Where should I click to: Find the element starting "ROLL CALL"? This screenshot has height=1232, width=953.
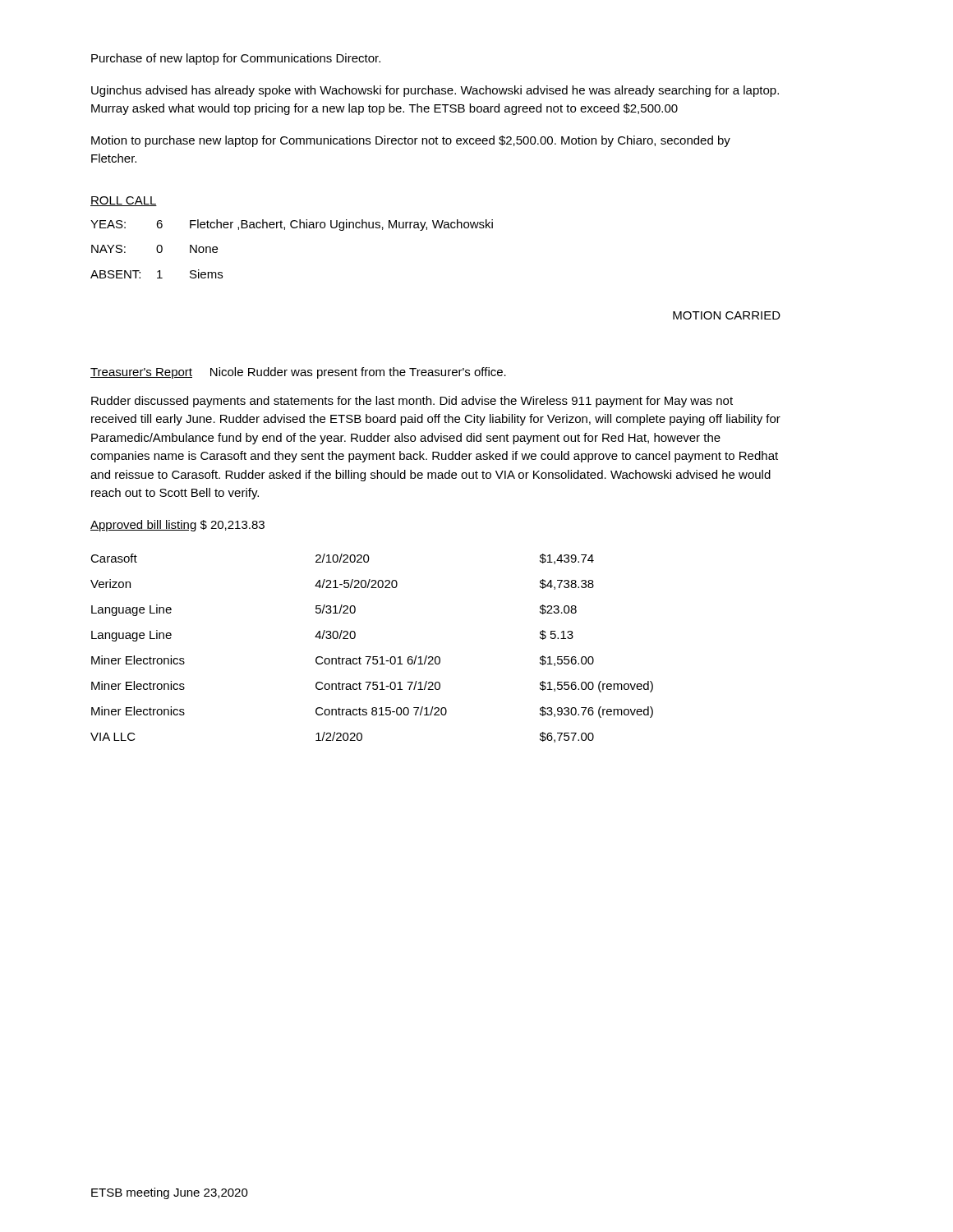[x=123, y=200]
